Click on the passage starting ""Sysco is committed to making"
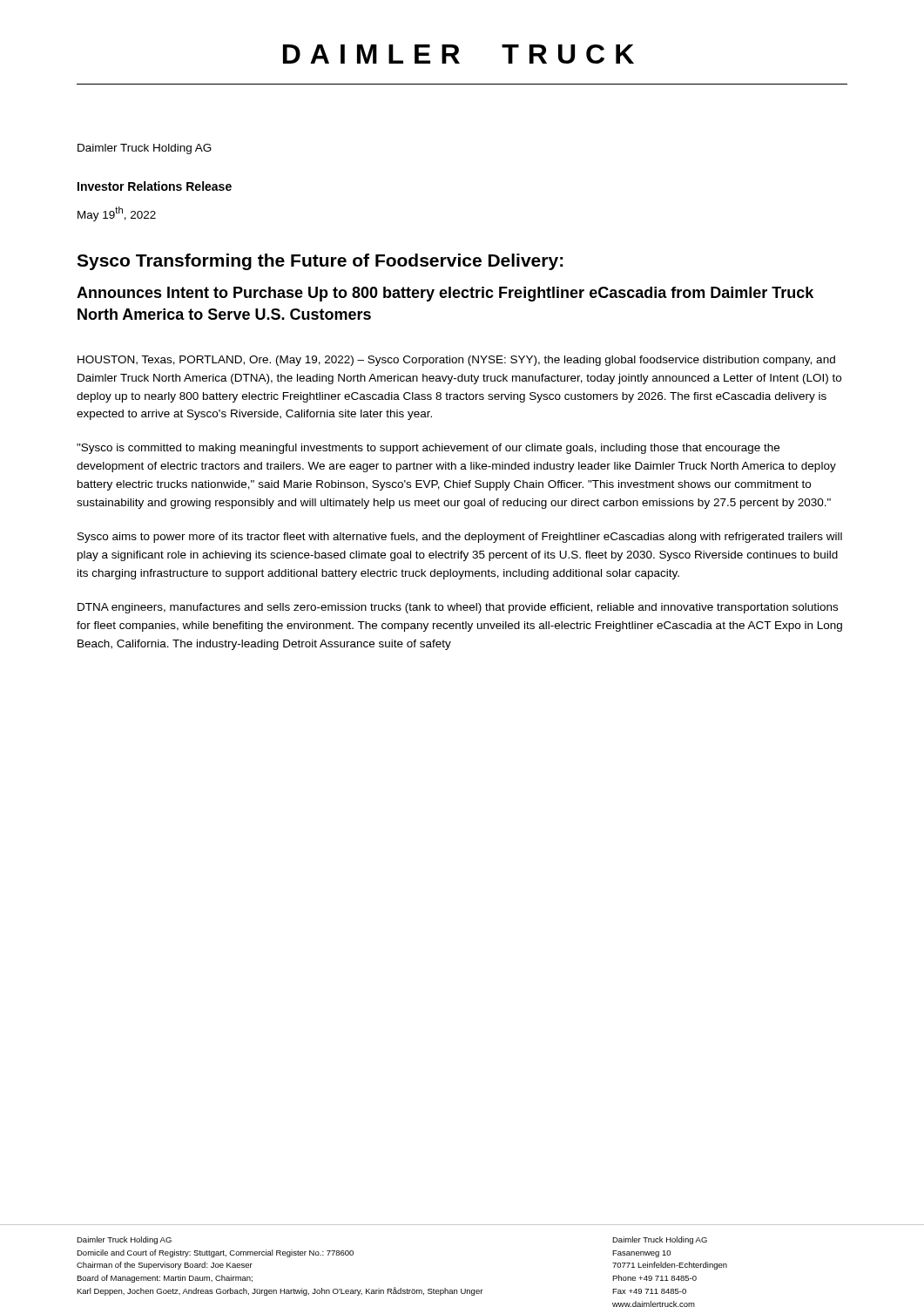924x1307 pixels. pos(456,475)
